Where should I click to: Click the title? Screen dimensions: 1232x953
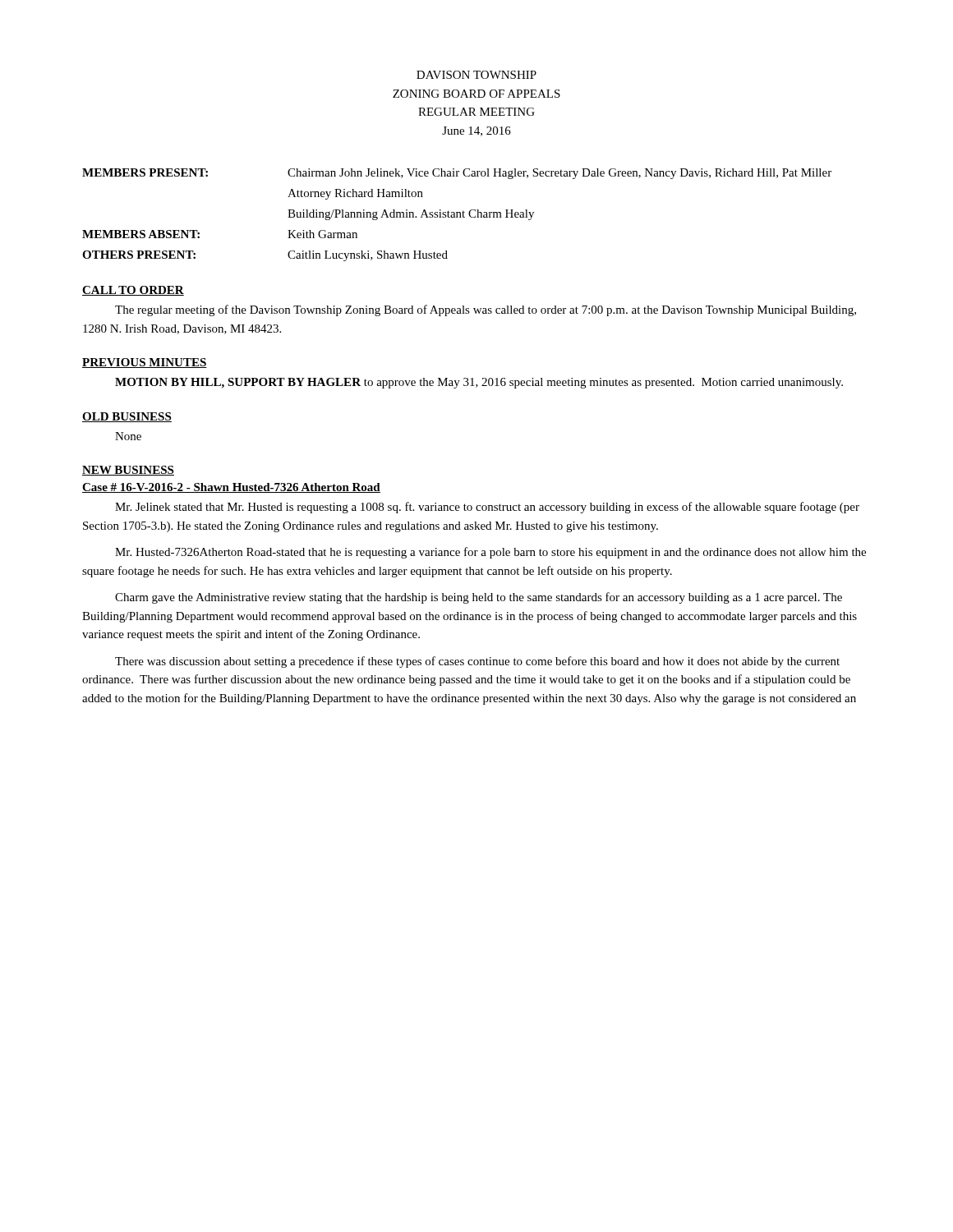click(476, 103)
